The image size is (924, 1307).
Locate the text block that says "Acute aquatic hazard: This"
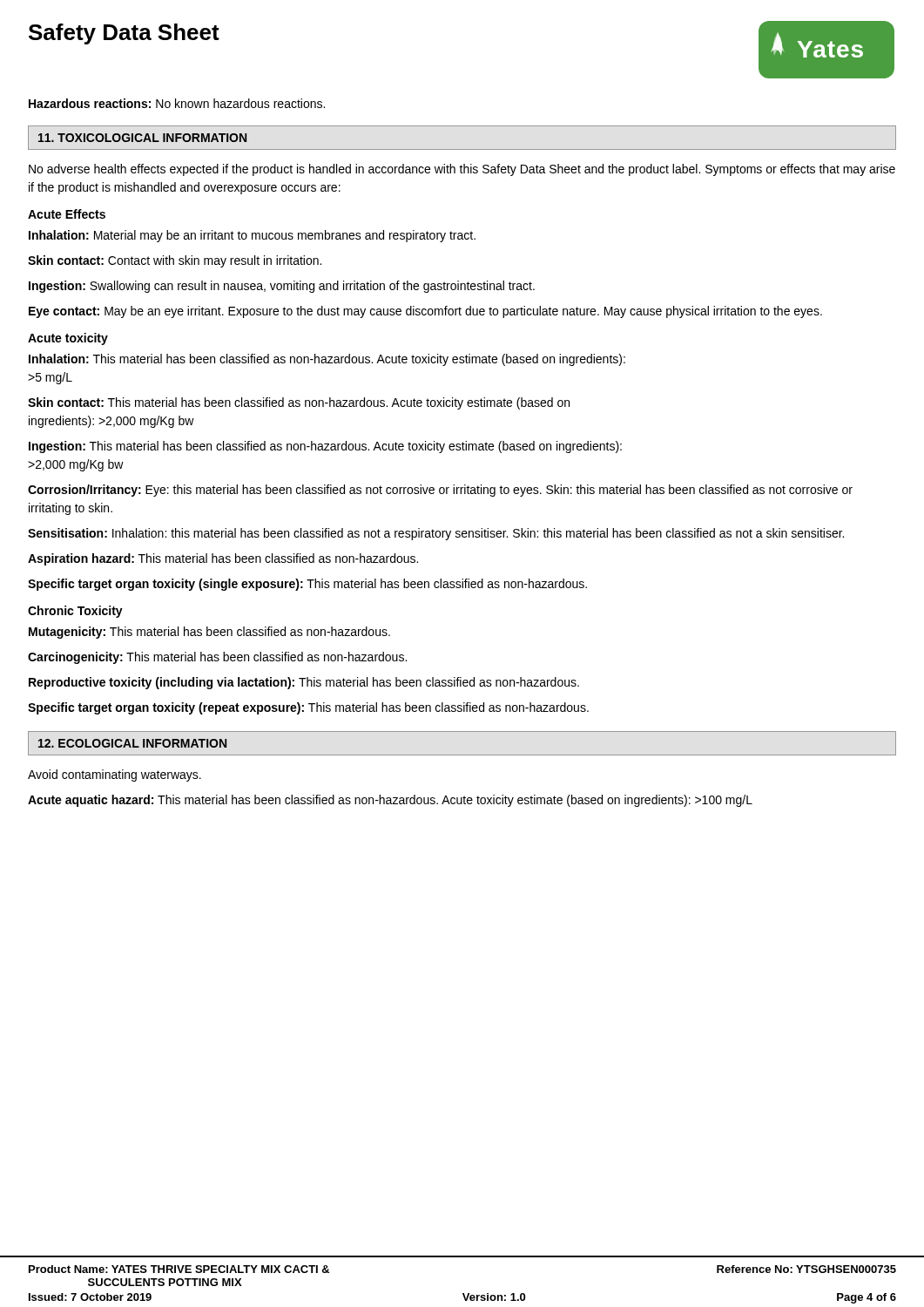(390, 800)
